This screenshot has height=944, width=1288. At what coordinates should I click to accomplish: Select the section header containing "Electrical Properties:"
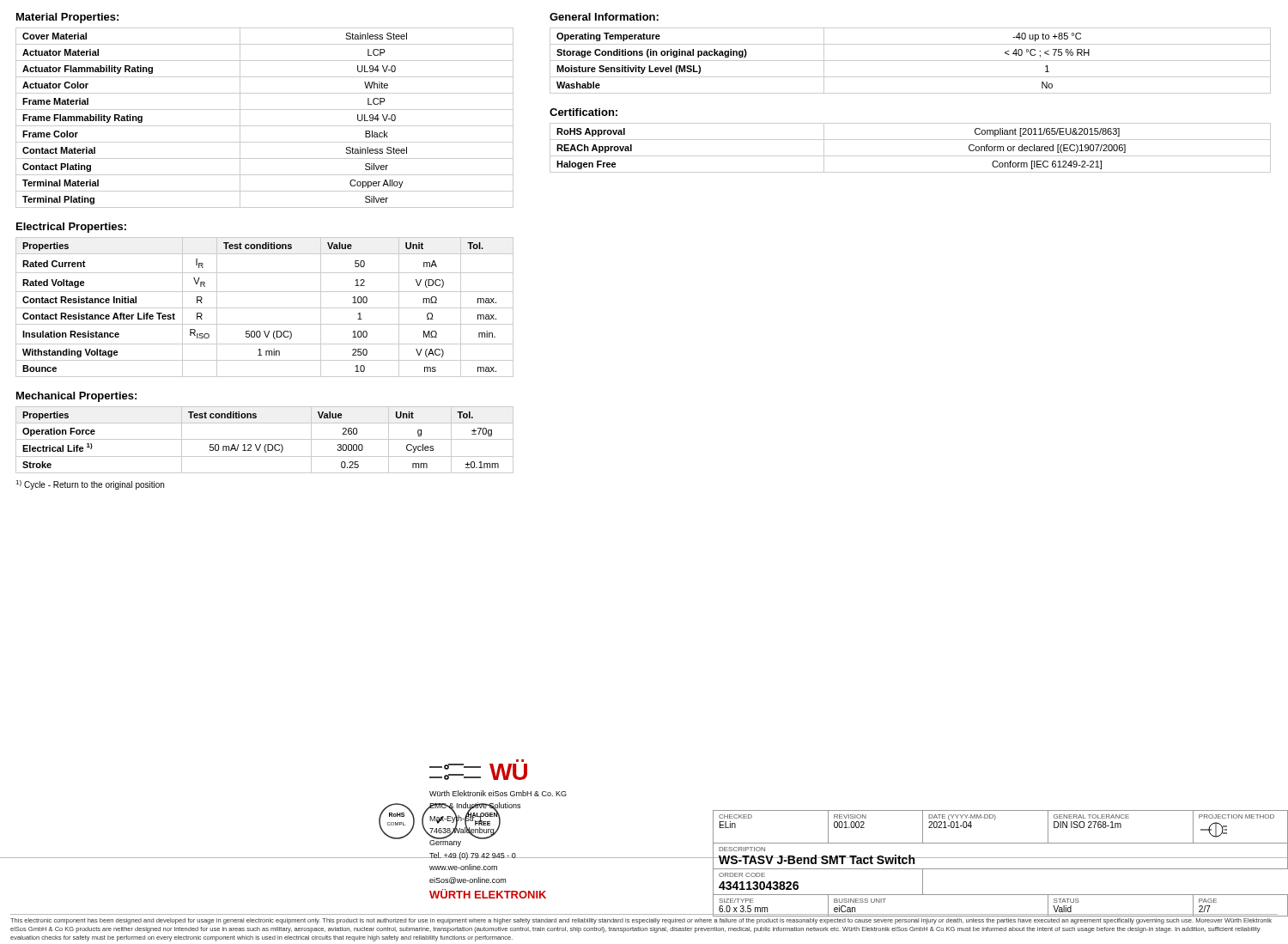(71, 226)
